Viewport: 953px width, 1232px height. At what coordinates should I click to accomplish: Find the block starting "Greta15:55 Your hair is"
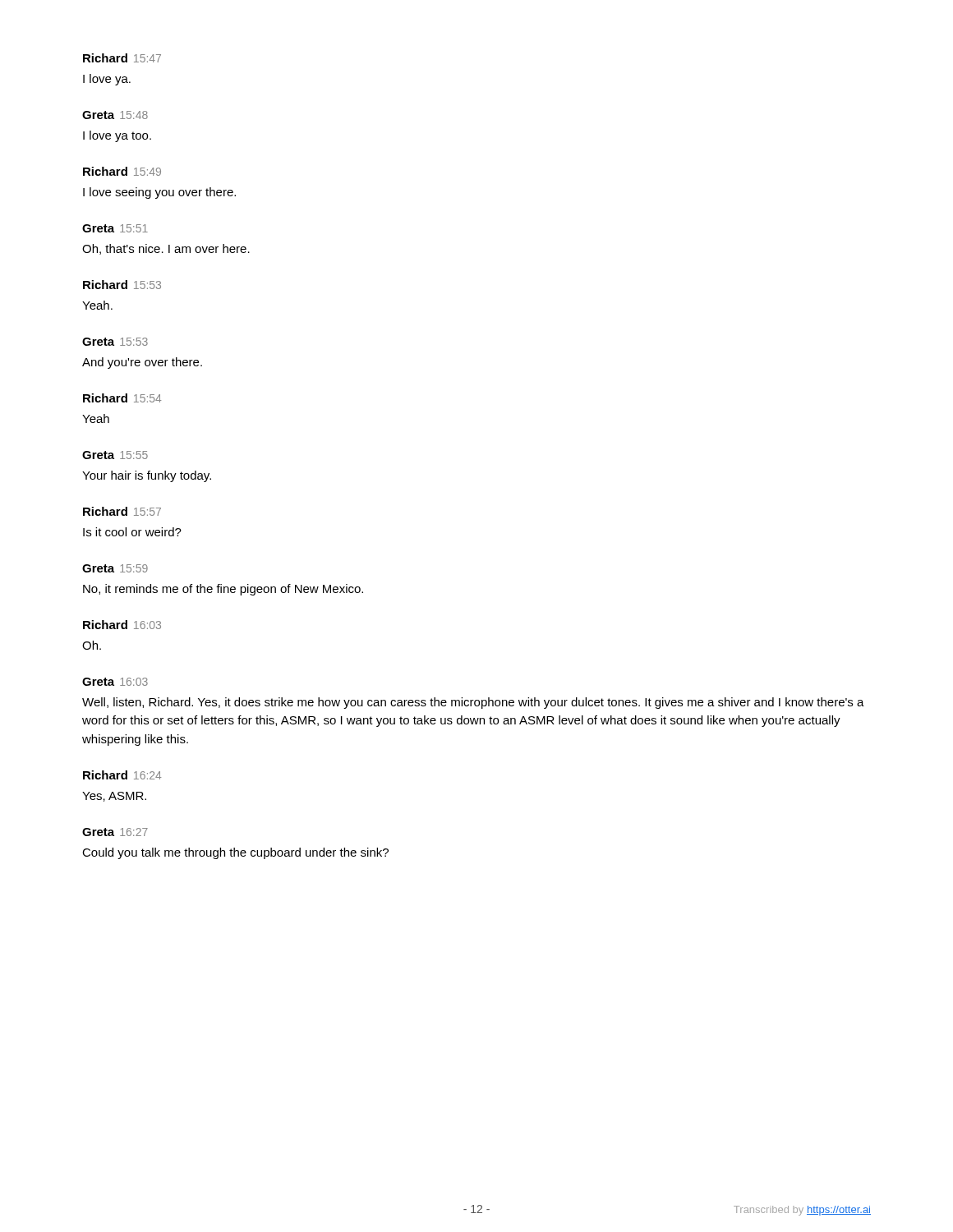115,455
